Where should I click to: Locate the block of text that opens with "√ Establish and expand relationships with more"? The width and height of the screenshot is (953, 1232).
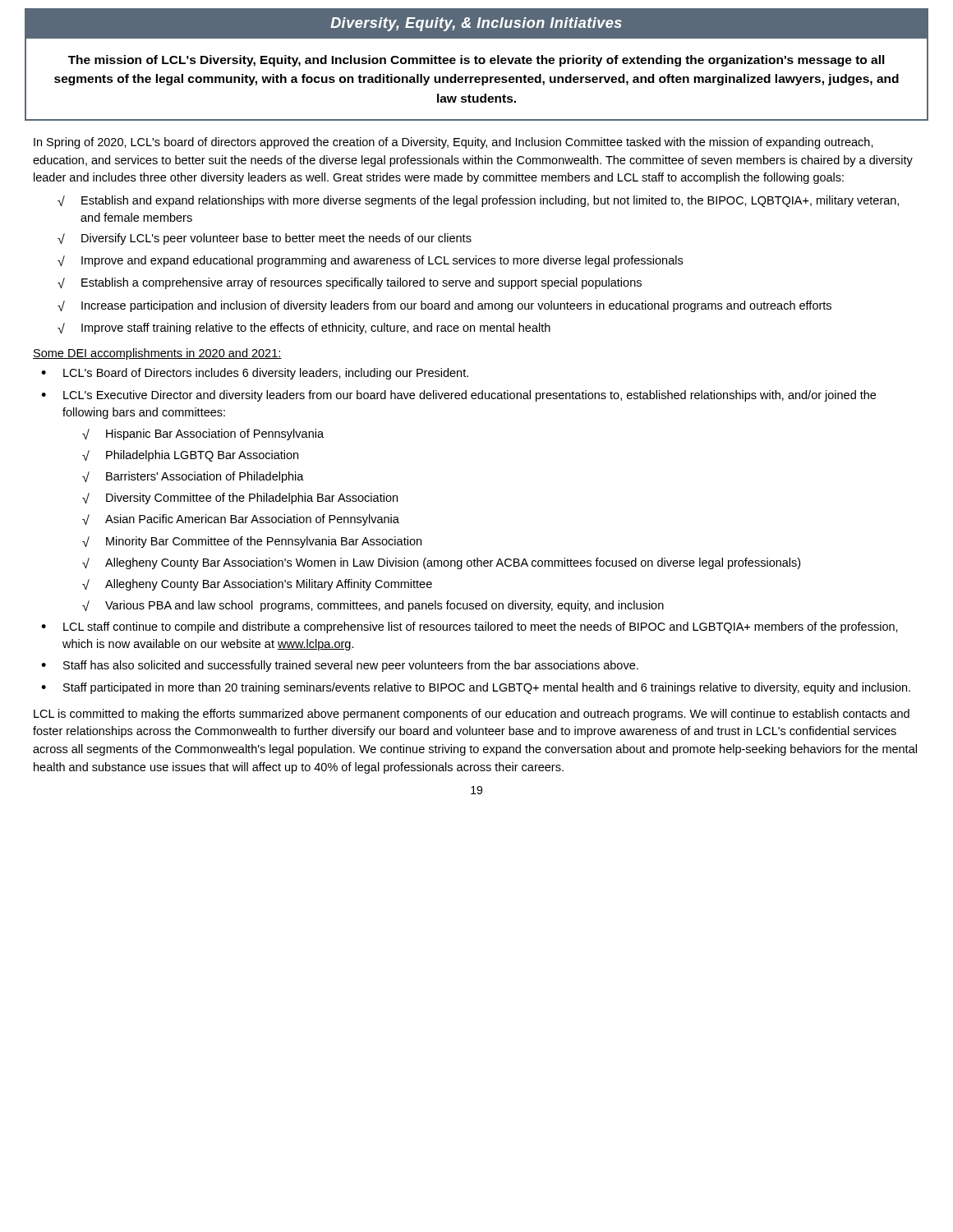tap(489, 209)
